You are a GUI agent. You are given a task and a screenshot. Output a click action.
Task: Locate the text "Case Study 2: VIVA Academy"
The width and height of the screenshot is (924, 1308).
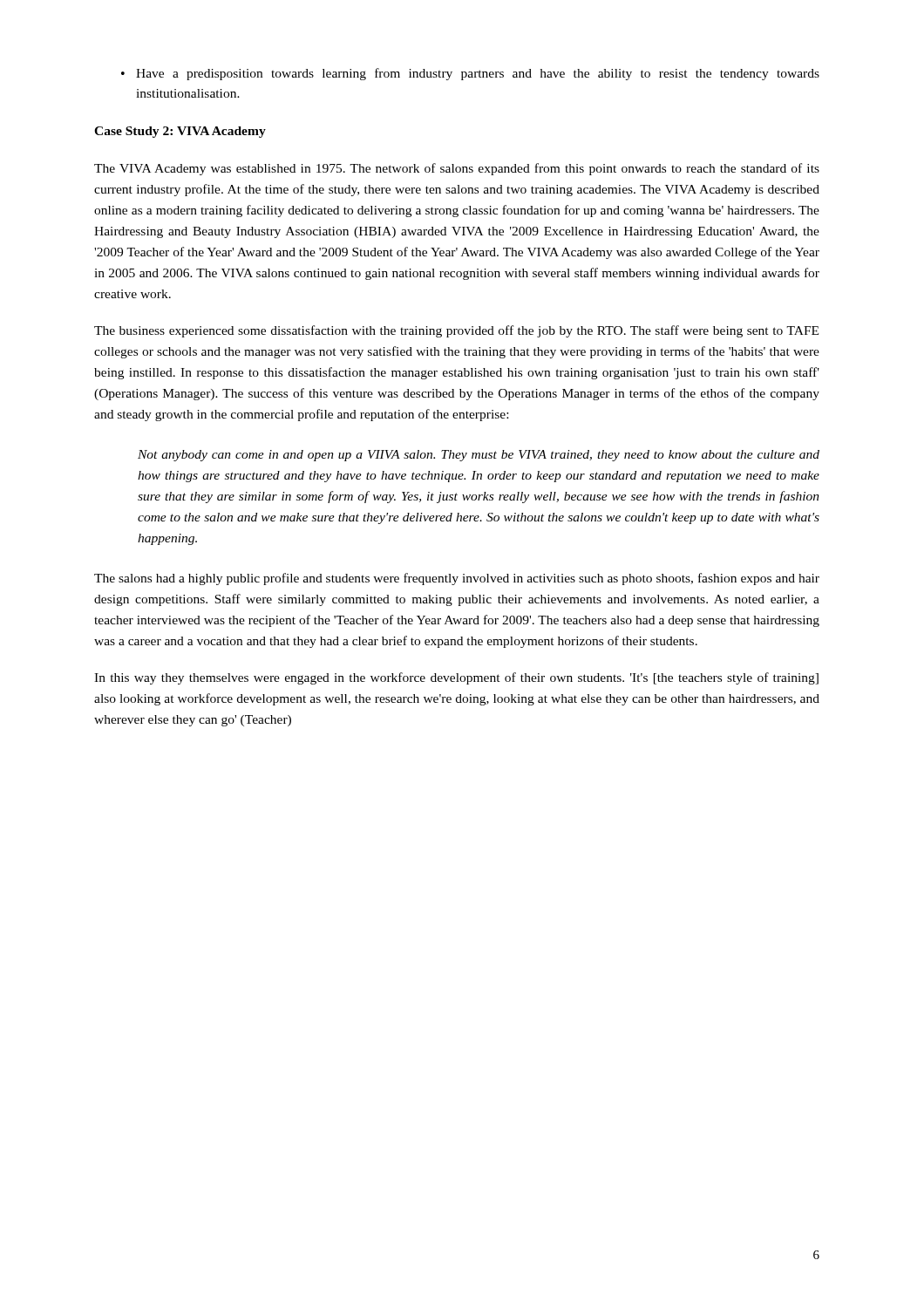pyautogui.click(x=180, y=130)
